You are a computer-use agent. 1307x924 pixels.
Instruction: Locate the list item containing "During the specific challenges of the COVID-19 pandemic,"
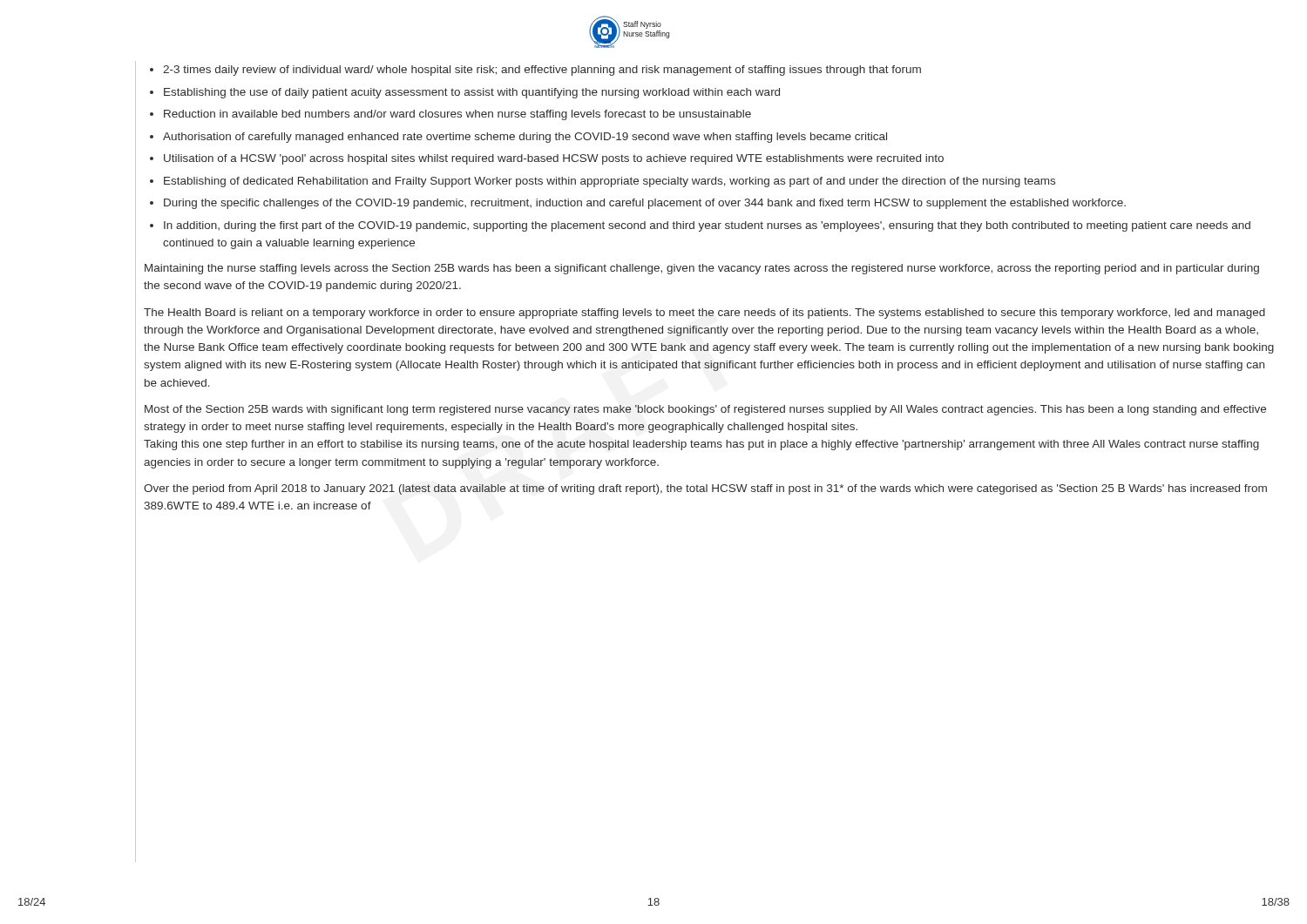(720, 203)
